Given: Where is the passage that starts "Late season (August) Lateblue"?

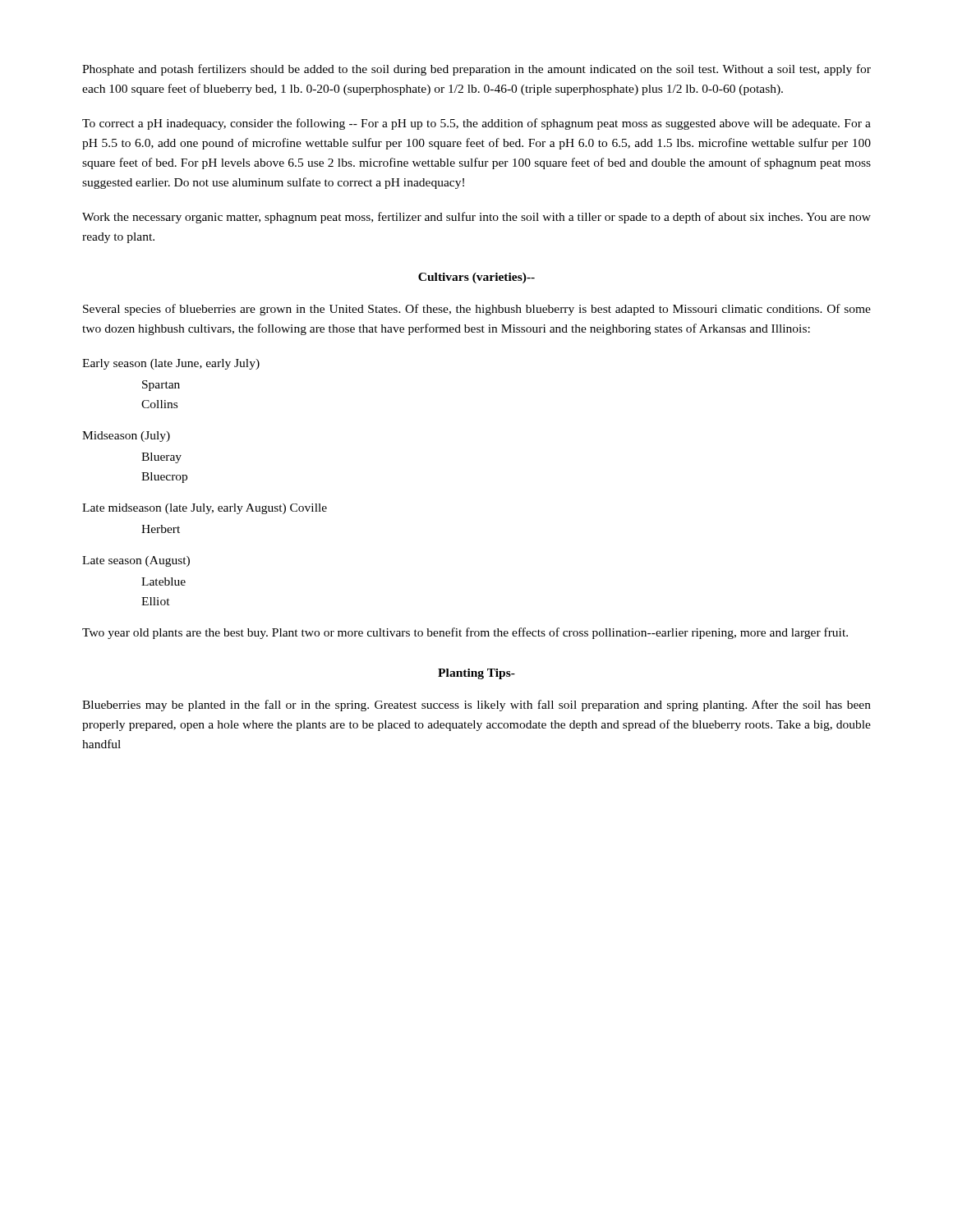Looking at the screenshot, I should 136,561.
